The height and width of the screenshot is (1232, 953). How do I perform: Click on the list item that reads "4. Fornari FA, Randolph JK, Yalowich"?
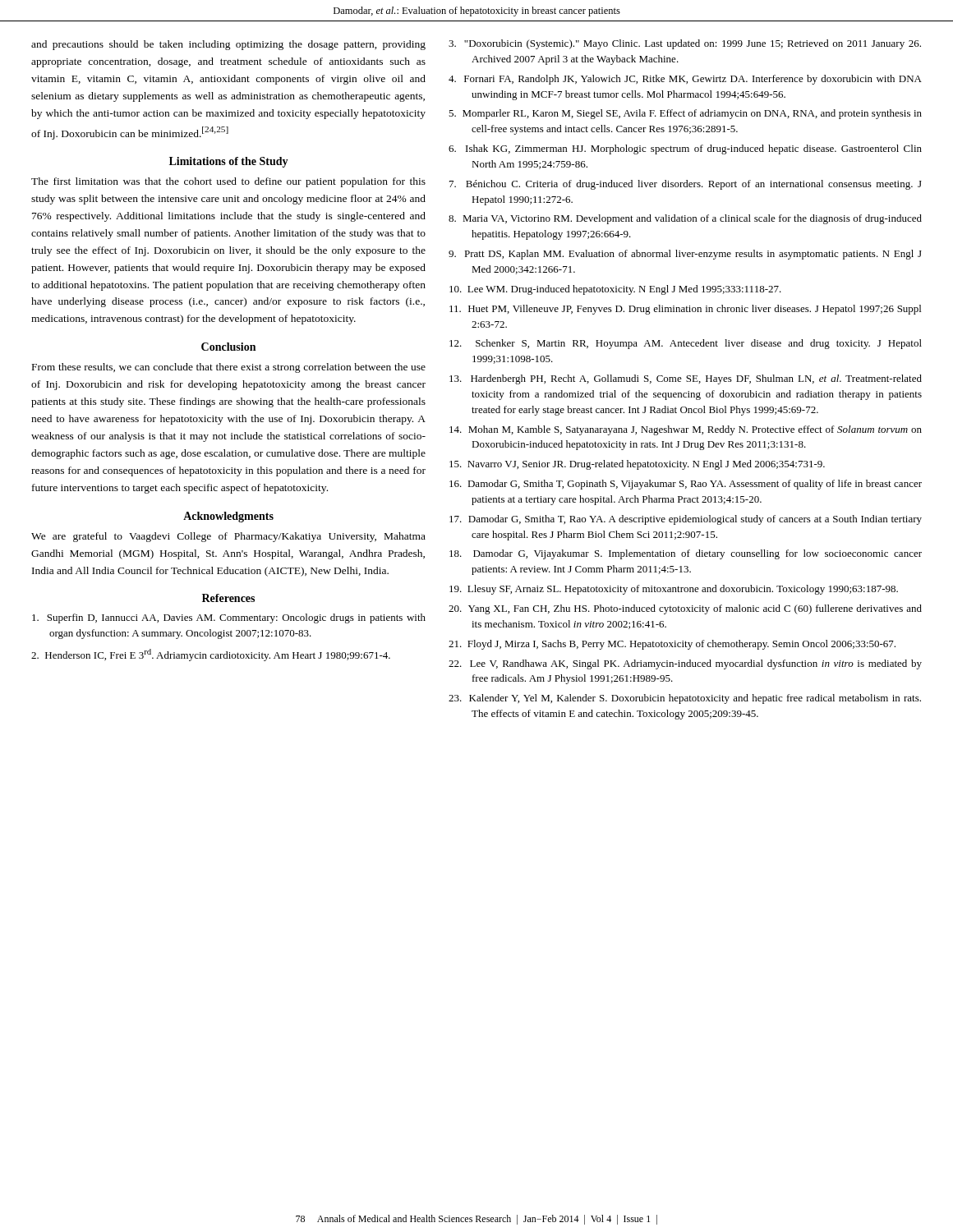685,86
